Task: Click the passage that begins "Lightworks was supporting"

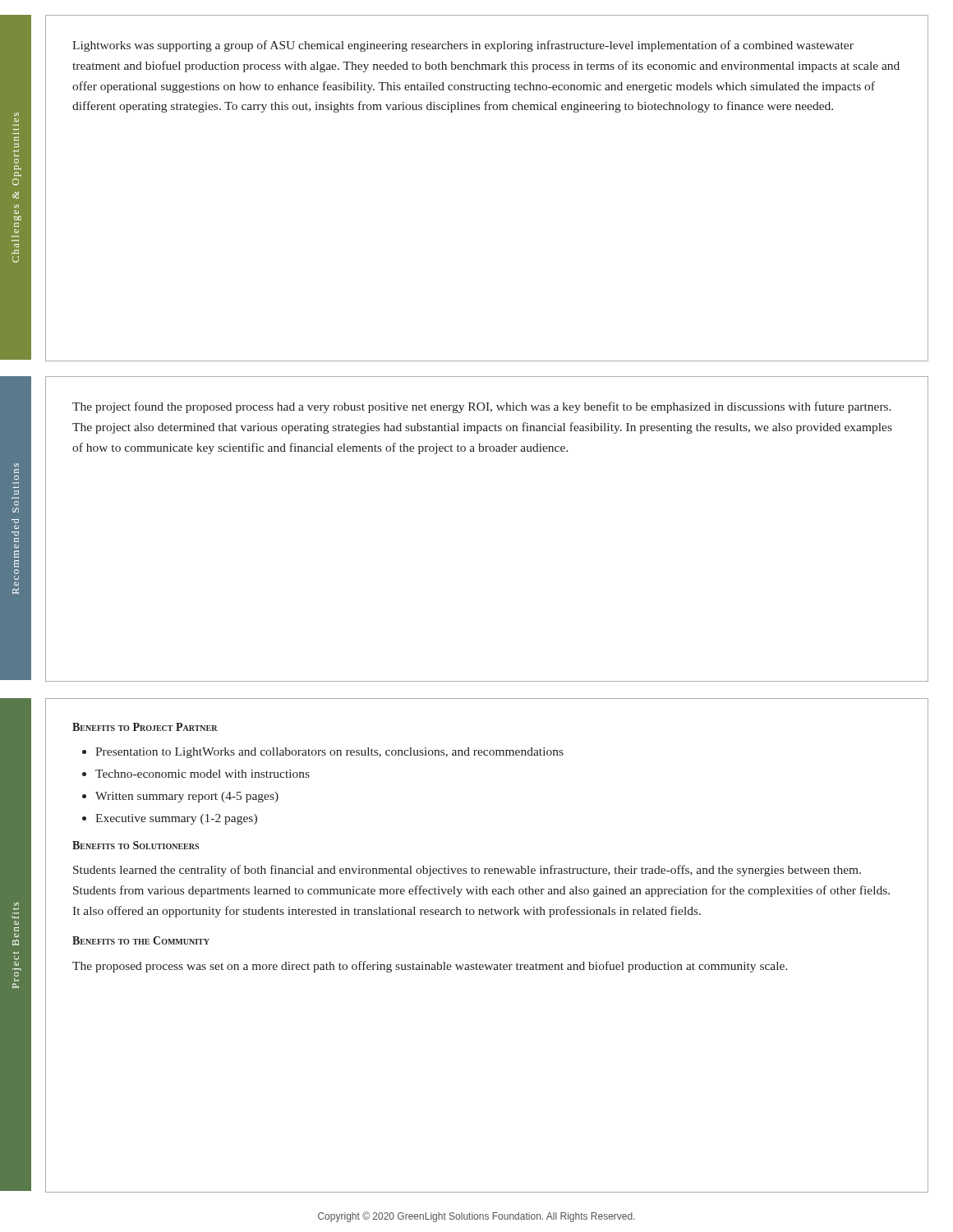Action: click(x=486, y=75)
